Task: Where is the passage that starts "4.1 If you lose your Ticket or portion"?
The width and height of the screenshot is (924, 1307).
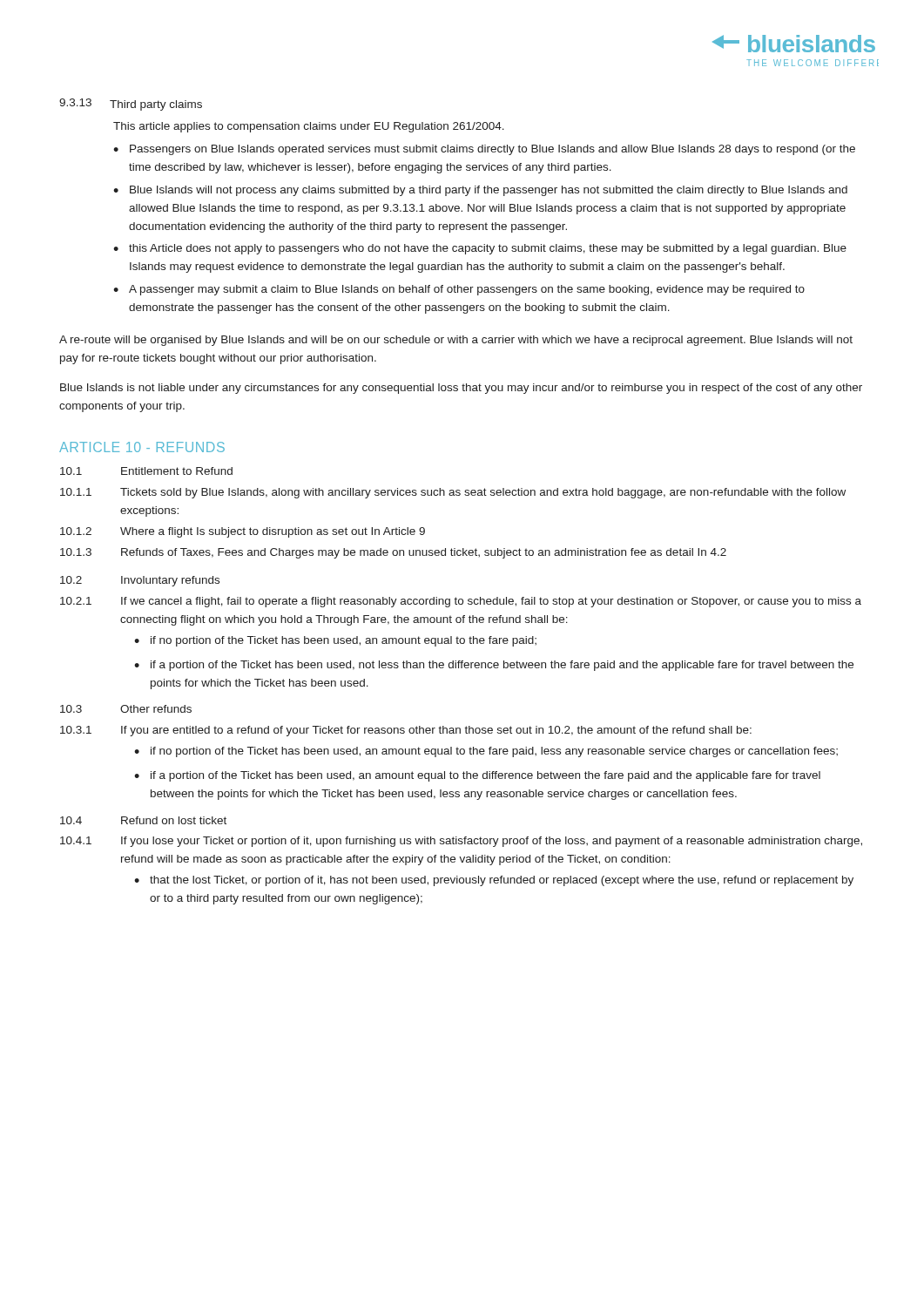Action: coord(462,851)
